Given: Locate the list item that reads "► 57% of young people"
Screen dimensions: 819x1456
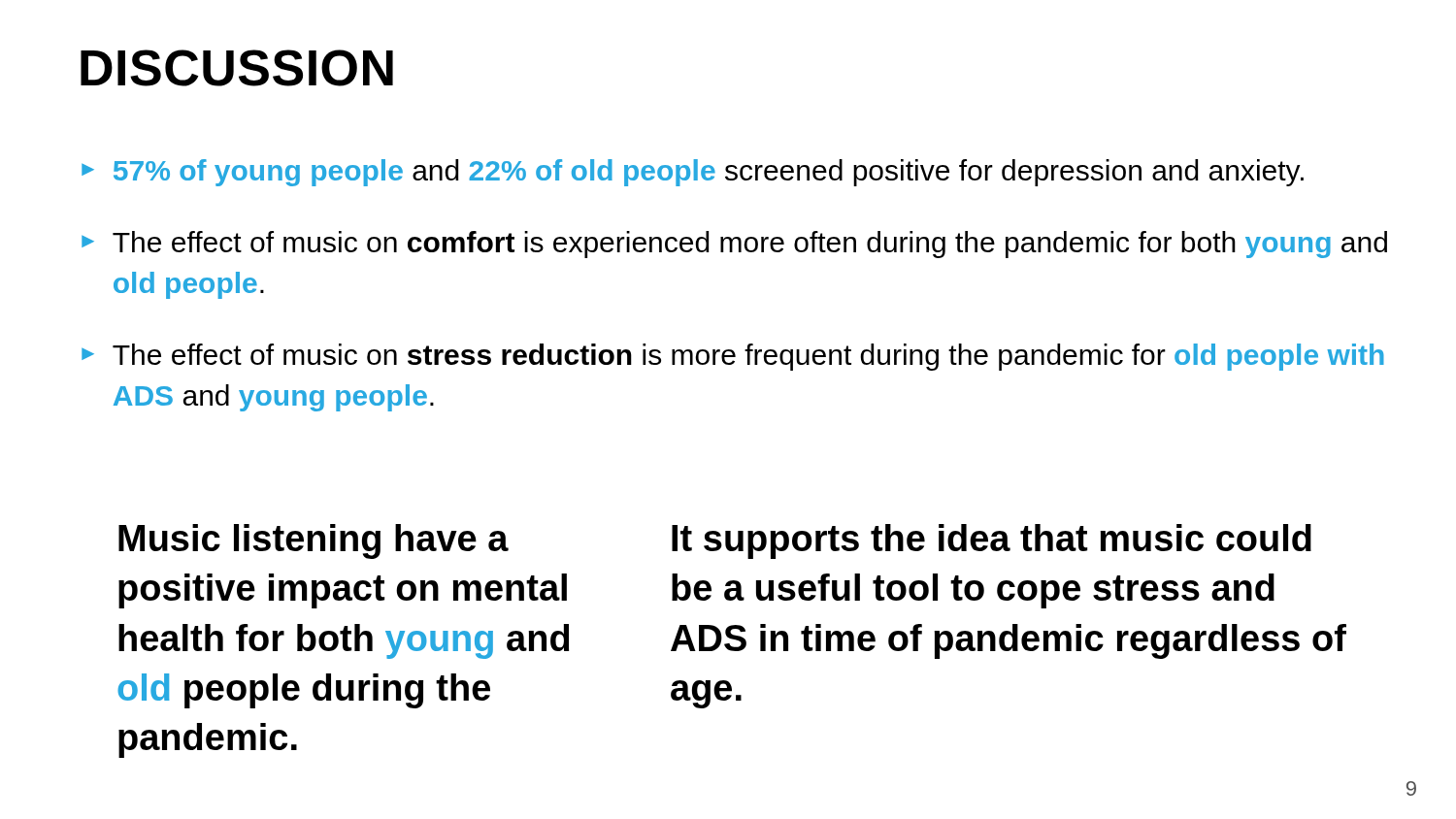Looking at the screenshot, I should pos(692,171).
